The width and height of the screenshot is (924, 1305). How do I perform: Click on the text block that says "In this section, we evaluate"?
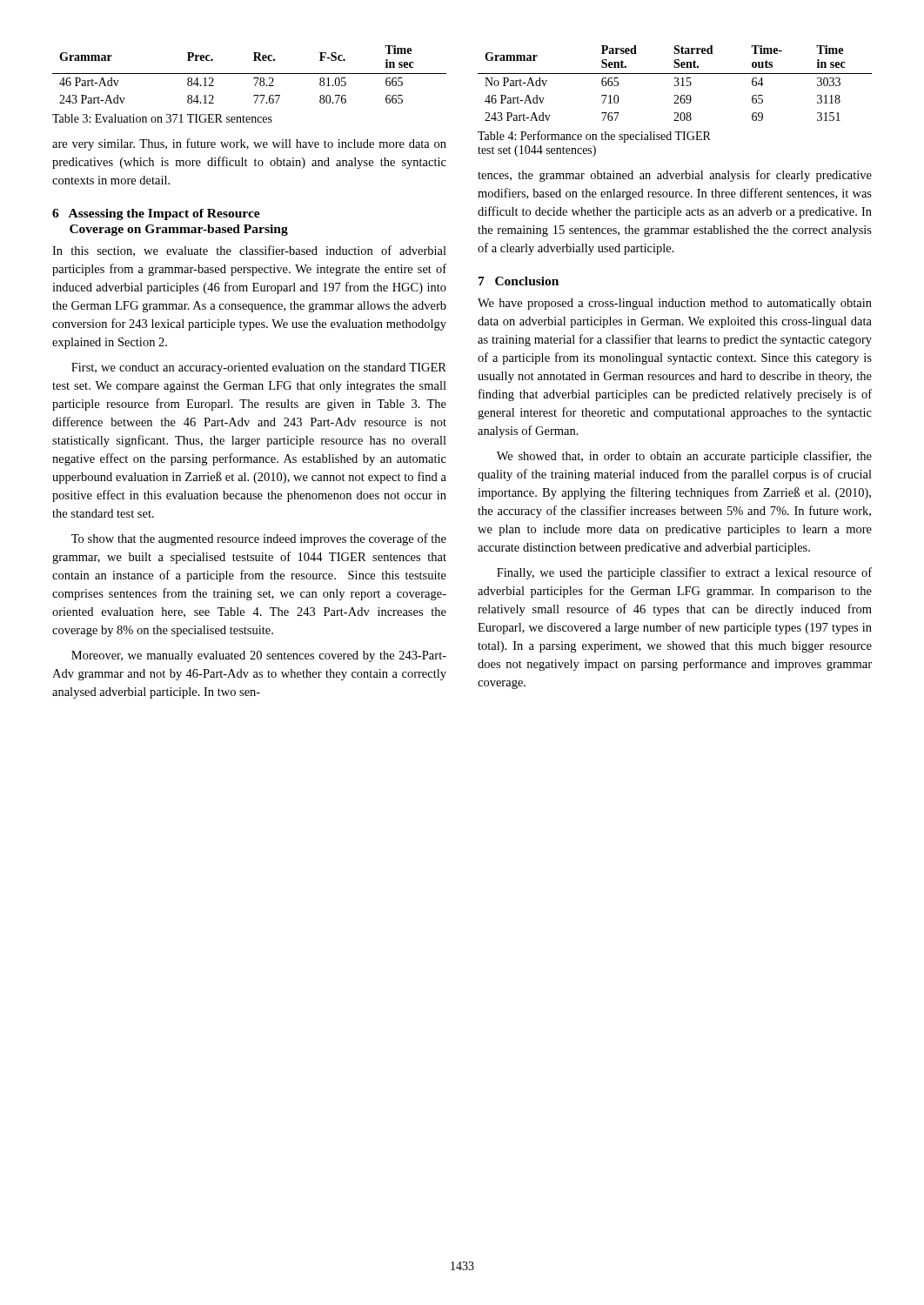[x=249, y=296]
